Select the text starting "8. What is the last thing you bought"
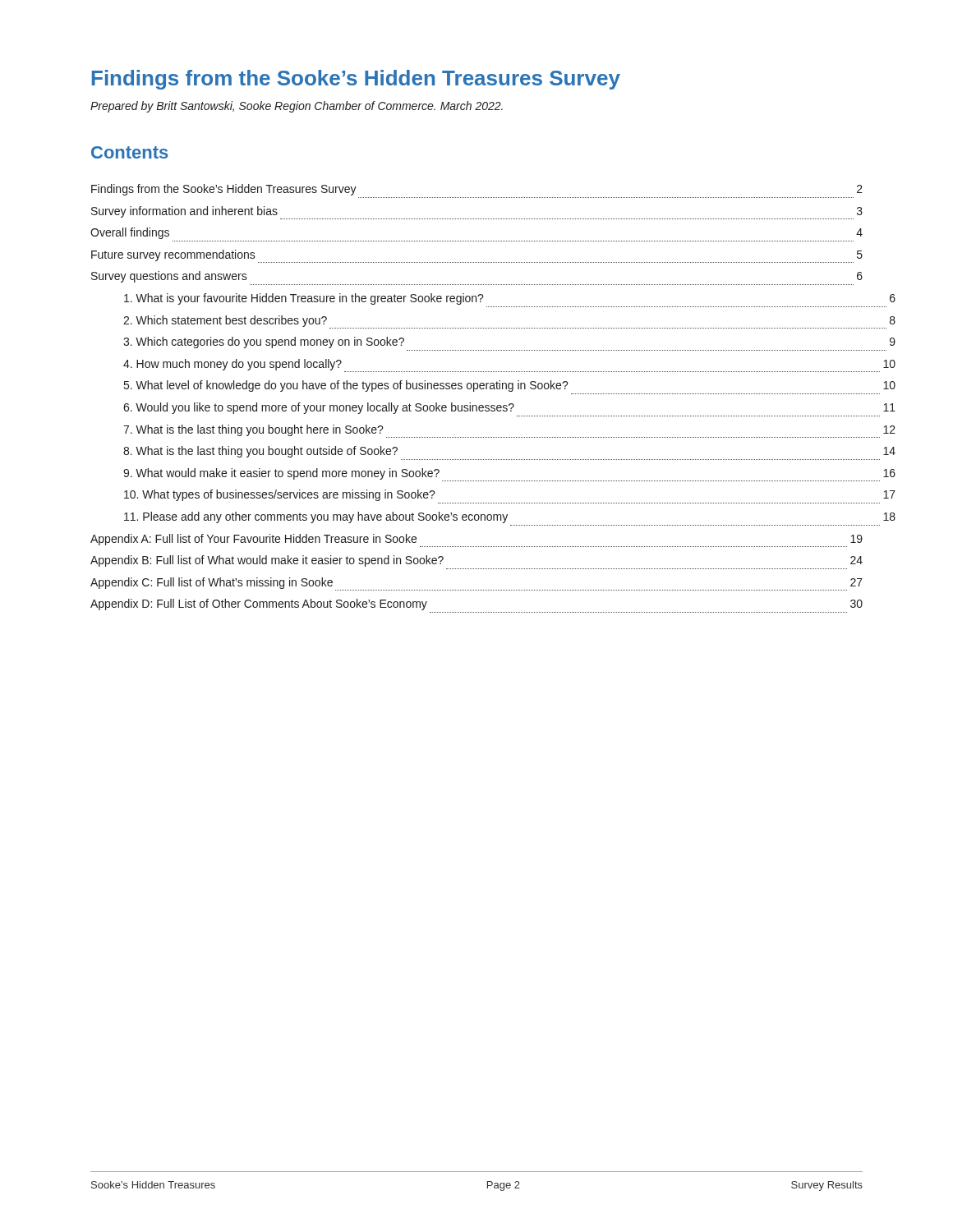 509,451
